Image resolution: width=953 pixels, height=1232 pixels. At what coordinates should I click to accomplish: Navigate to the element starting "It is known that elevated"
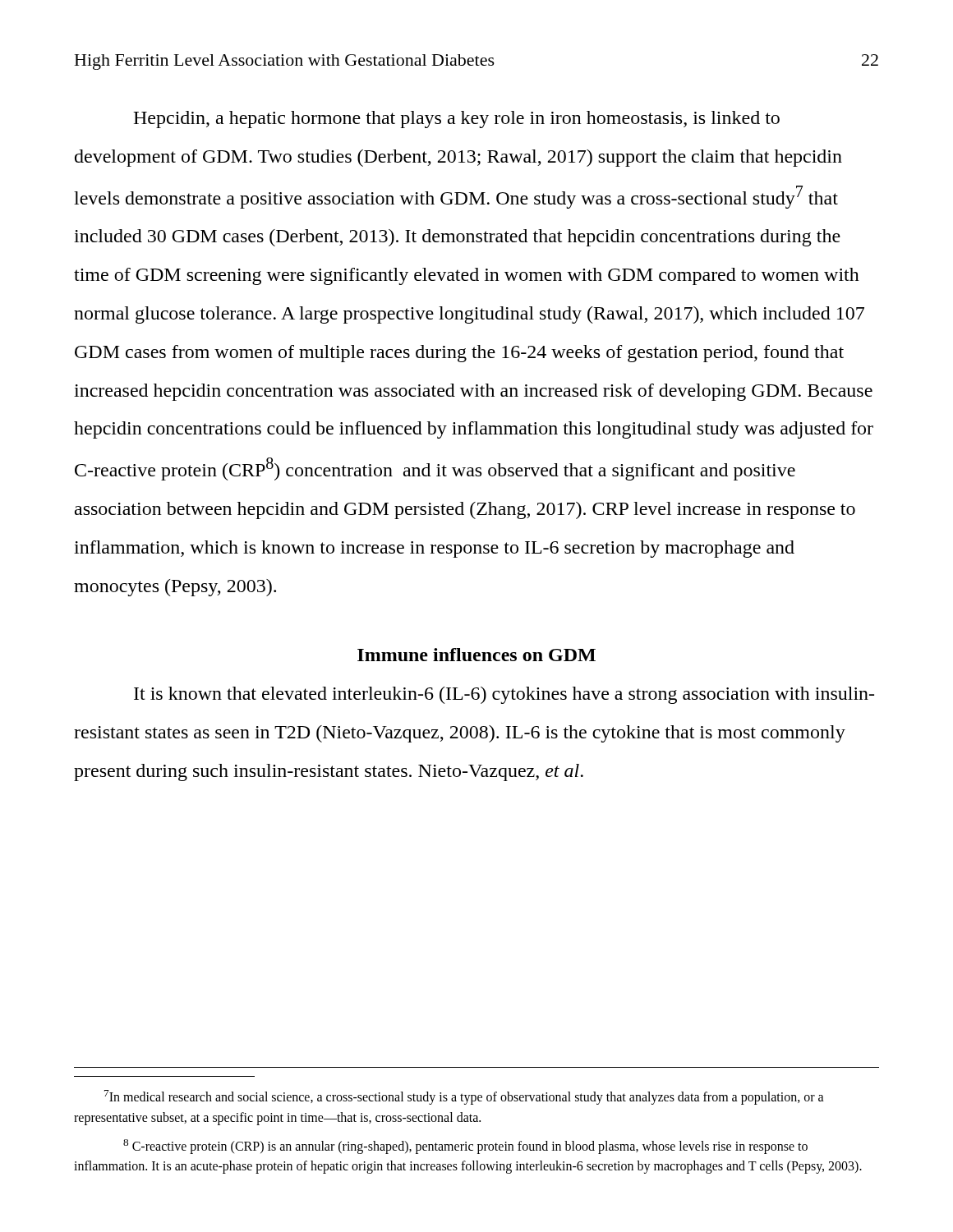coord(476,732)
